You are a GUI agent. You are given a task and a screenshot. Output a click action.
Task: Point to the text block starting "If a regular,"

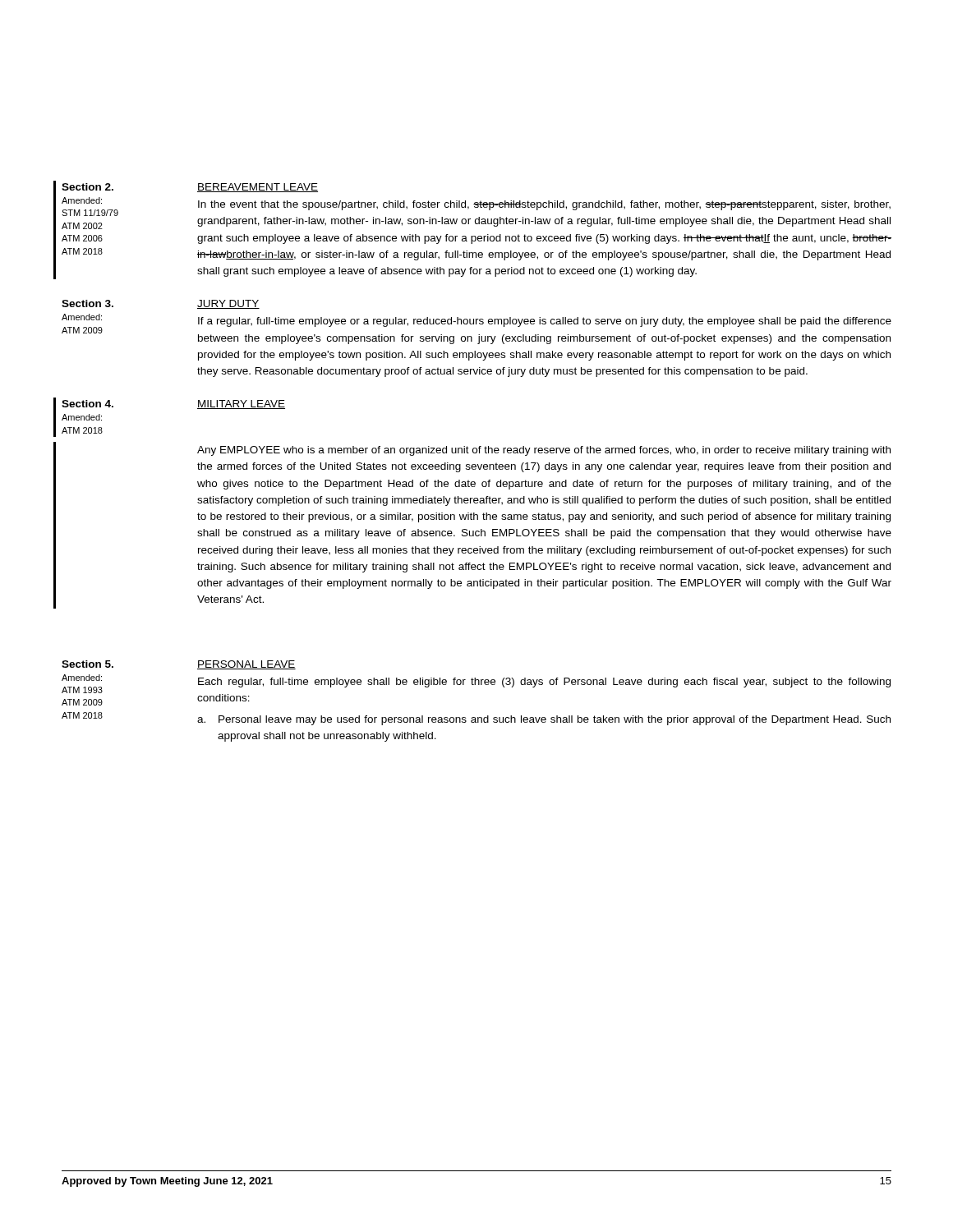click(544, 346)
